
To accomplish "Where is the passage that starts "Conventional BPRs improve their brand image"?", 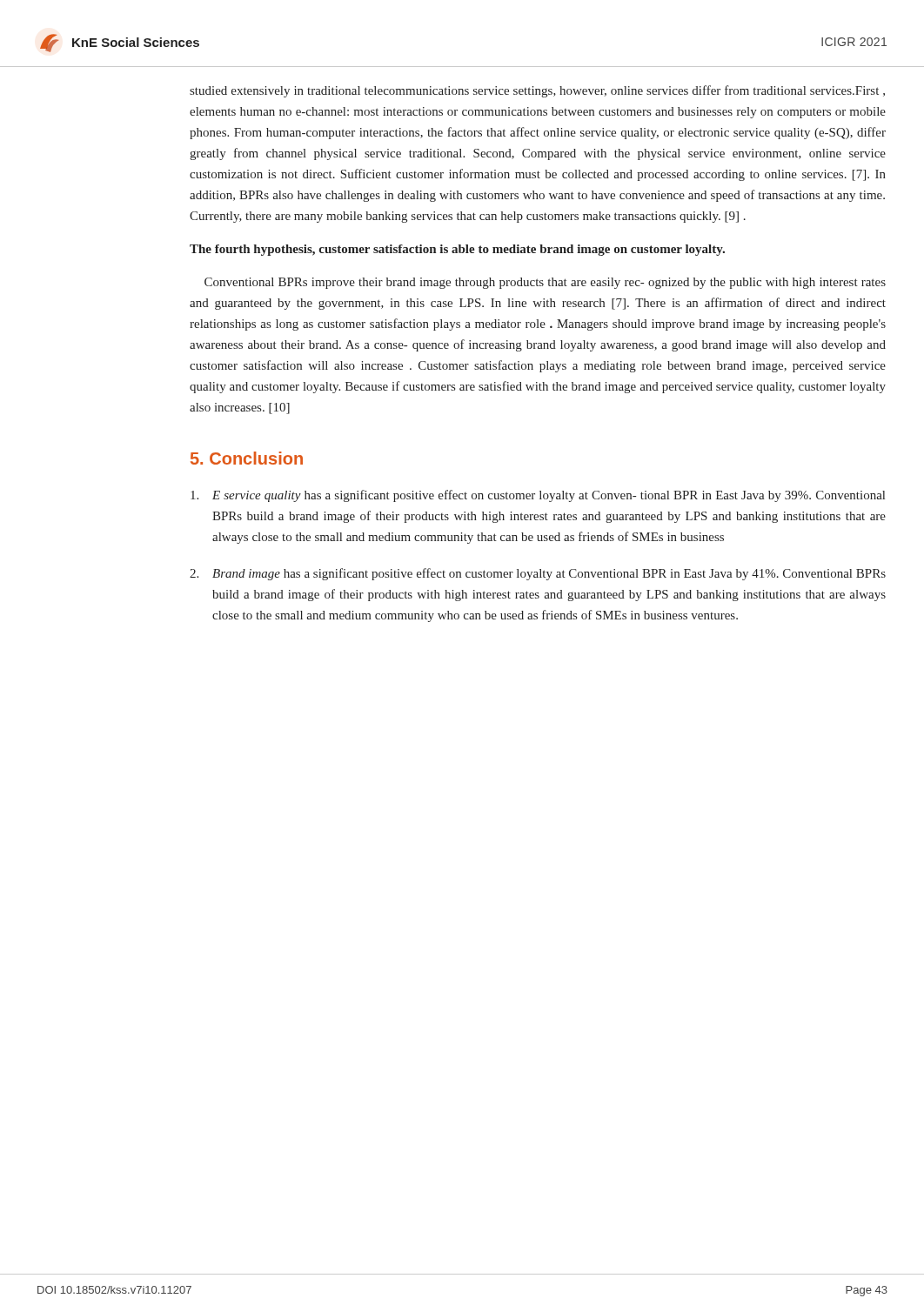I will [538, 345].
